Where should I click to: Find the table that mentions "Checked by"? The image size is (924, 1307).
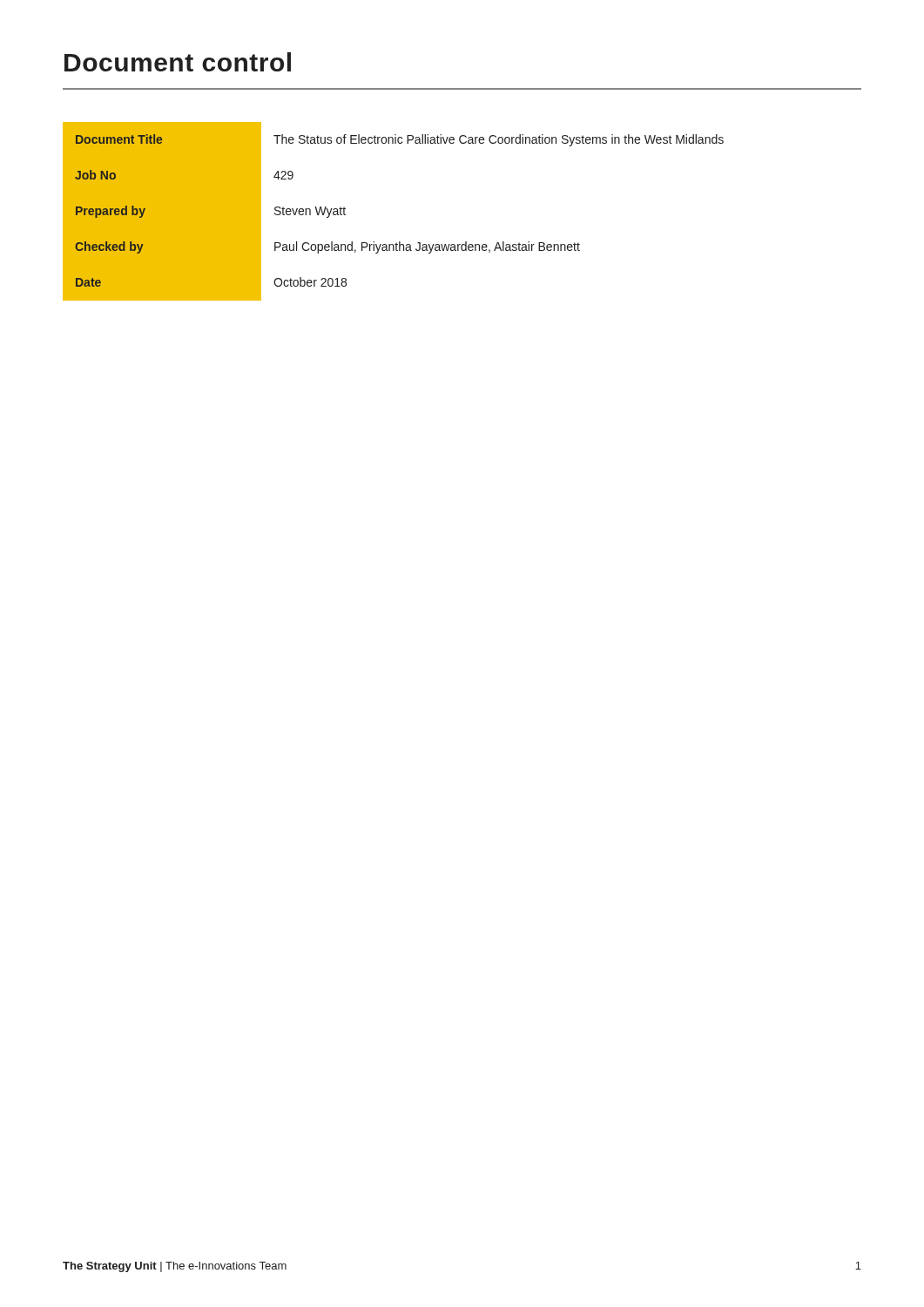[x=462, y=211]
